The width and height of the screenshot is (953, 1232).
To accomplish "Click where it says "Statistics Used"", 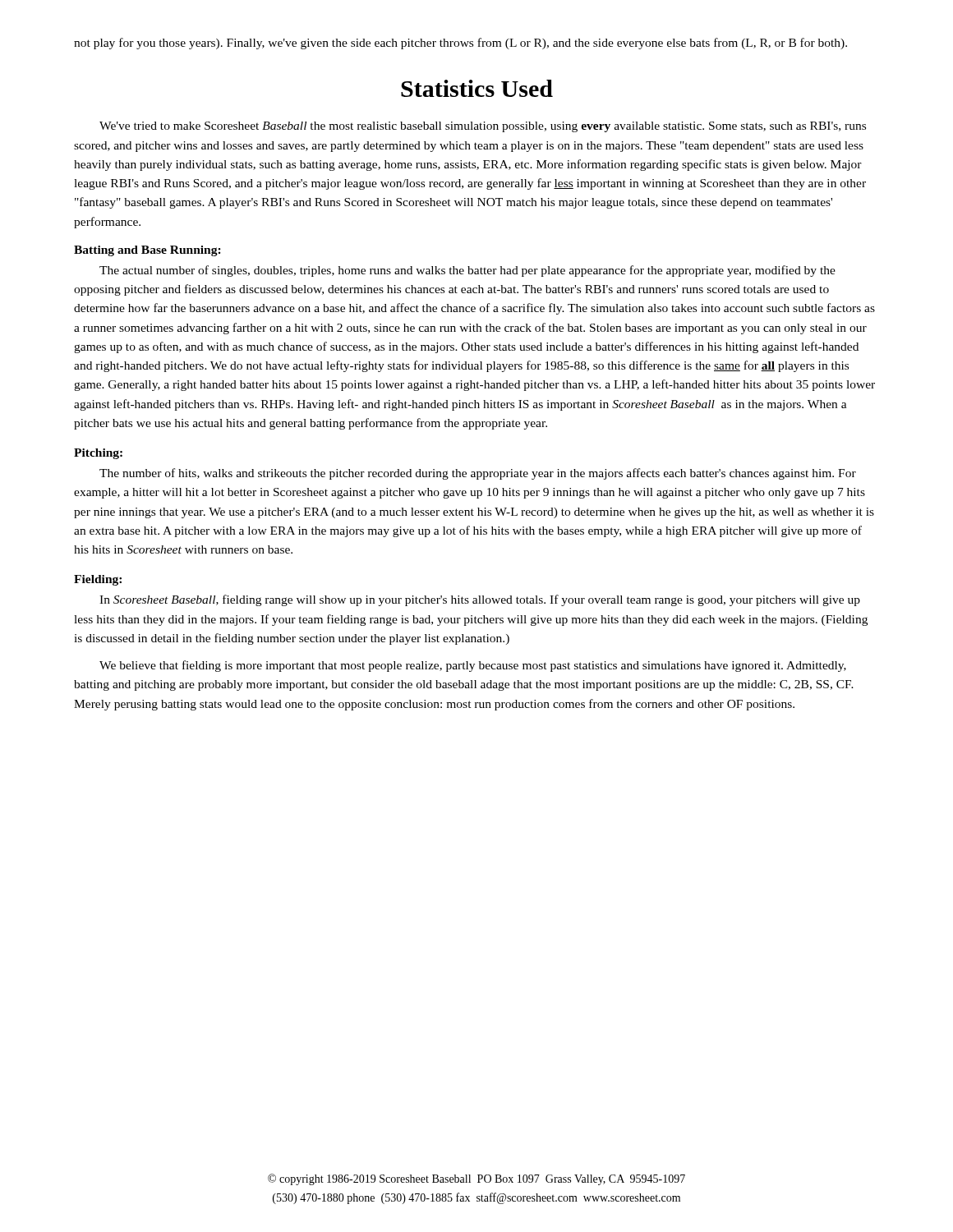I will tap(476, 88).
